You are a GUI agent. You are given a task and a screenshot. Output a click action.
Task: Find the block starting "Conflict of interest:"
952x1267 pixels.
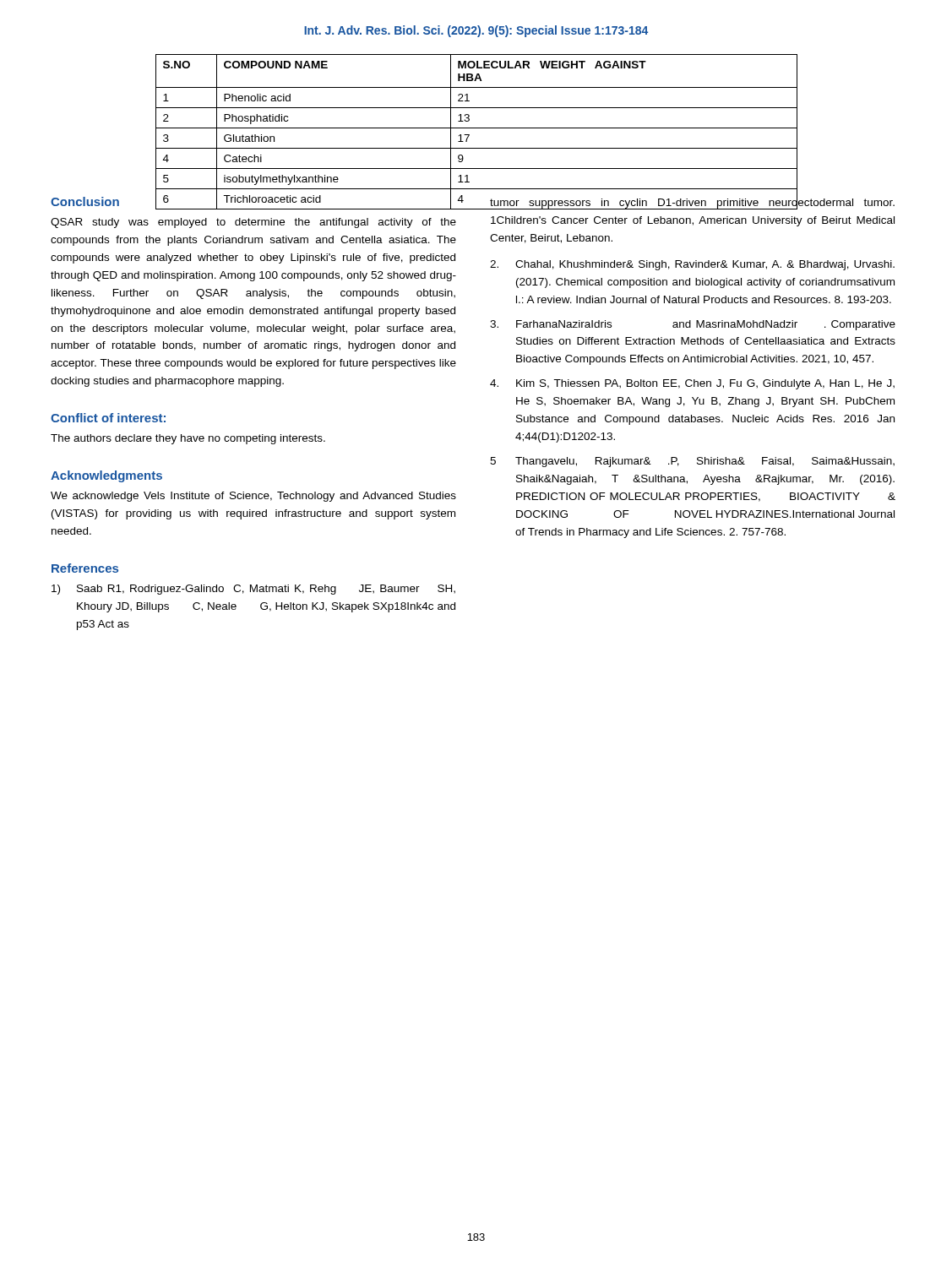pyautogui.click(x=109, y=418)
